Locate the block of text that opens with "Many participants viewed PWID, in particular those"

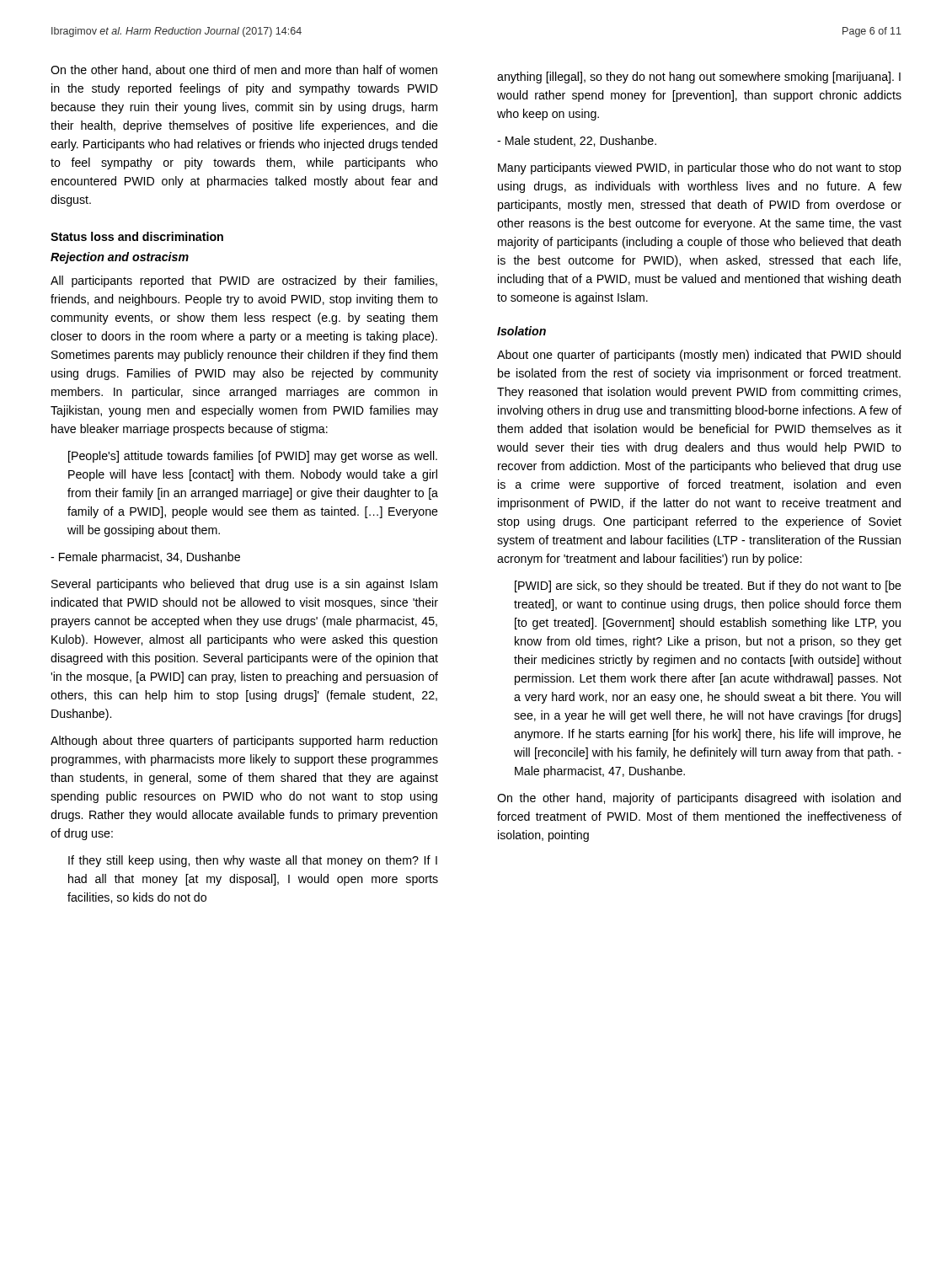click(x=699, y=233)
